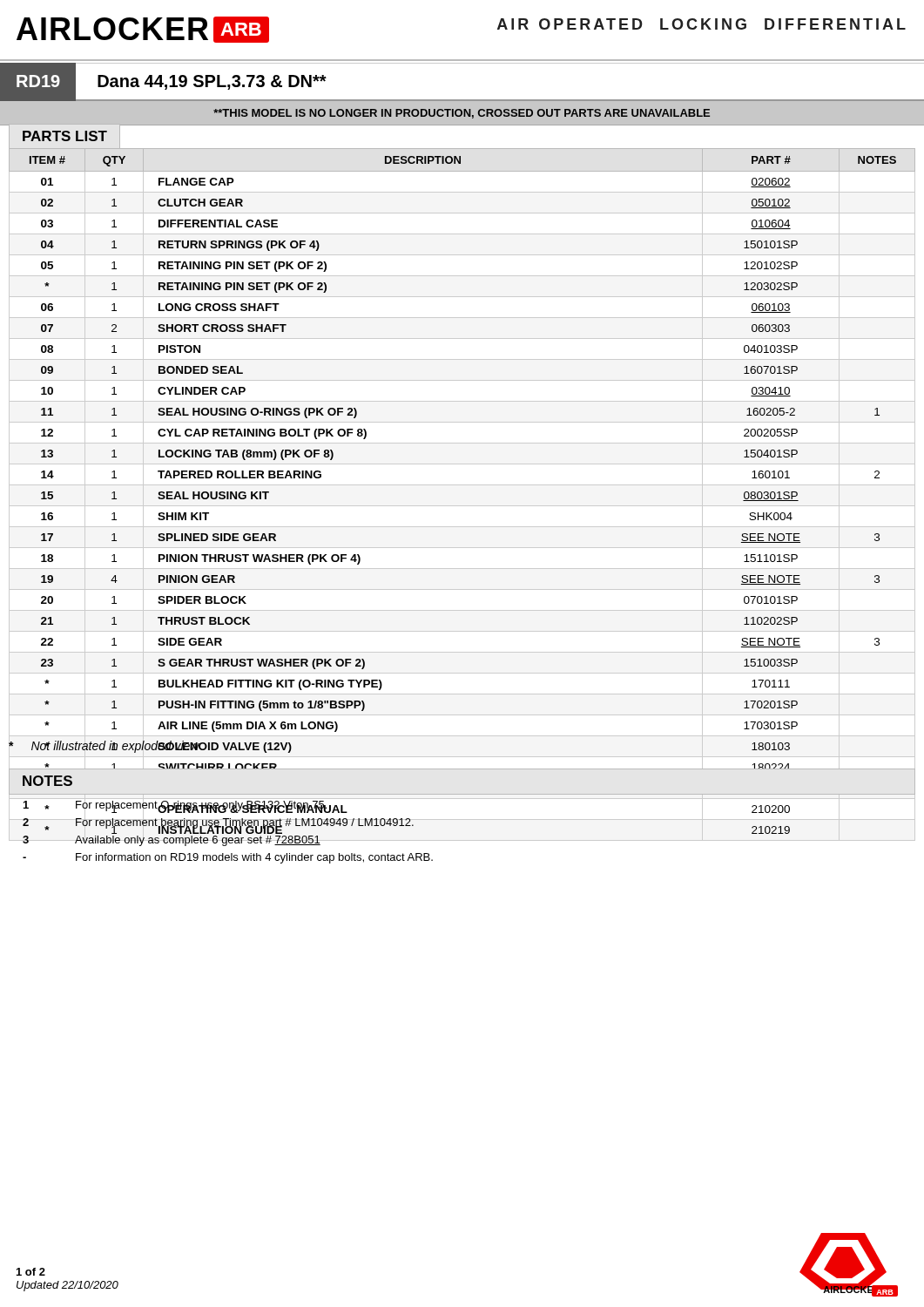Screen dimensions: 1307x924
Task: Select the list item containing "2 For replacement bearing use Timken"
Action: (211, 822)
